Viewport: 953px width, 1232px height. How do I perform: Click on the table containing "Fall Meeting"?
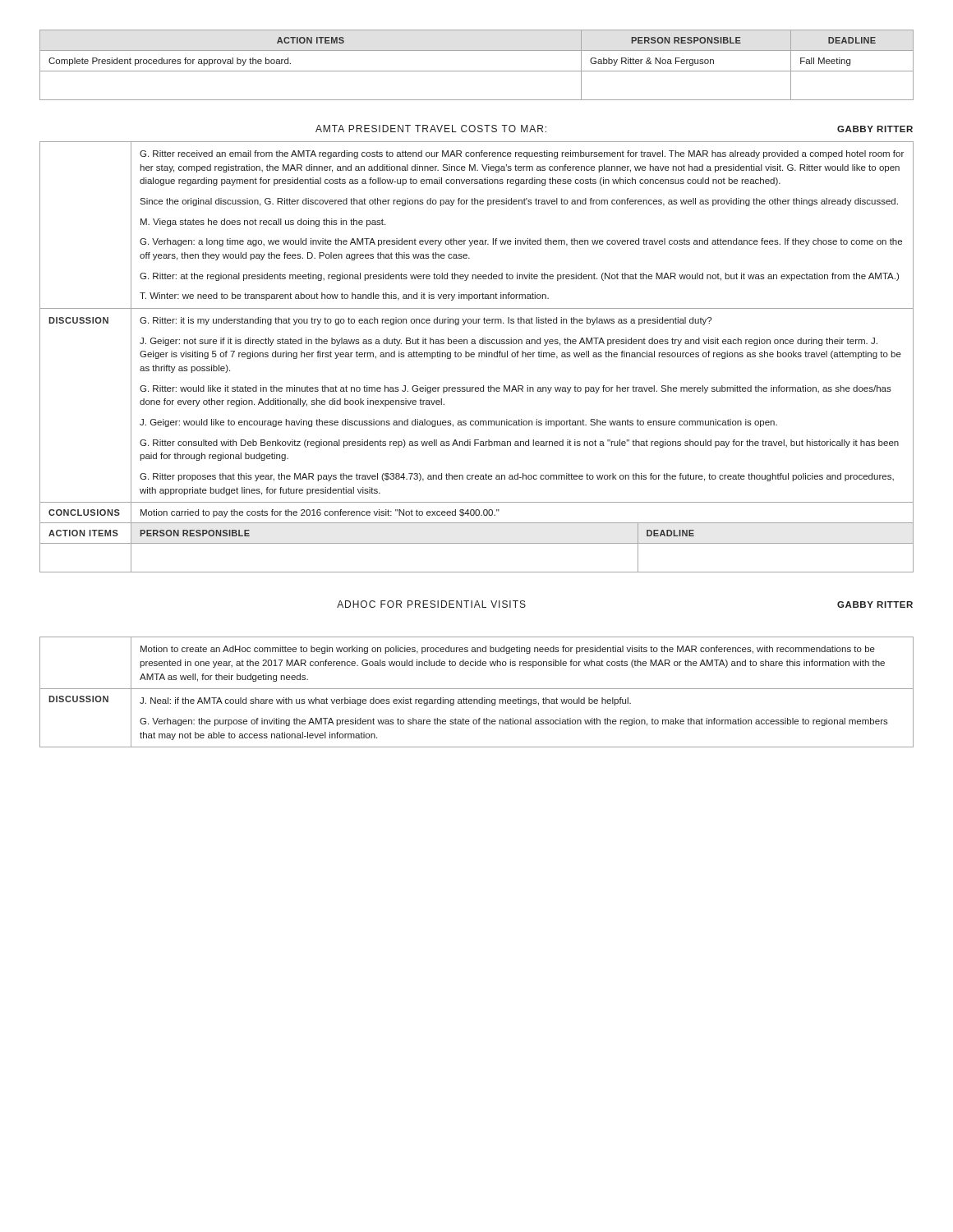click(476, 65)
